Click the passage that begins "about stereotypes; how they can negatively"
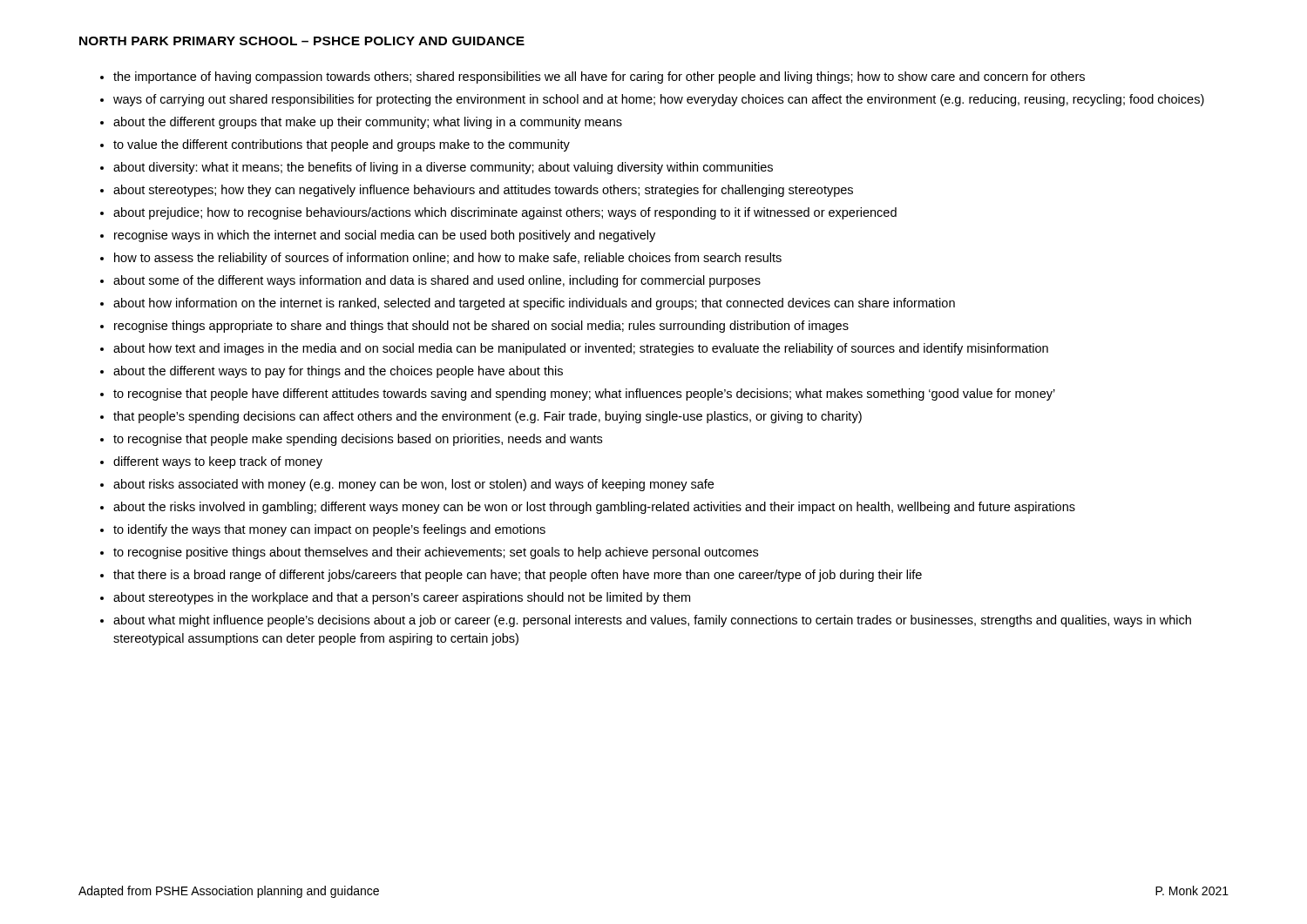Viewport: 1307px width, 924px height. [x=483, y=190]
